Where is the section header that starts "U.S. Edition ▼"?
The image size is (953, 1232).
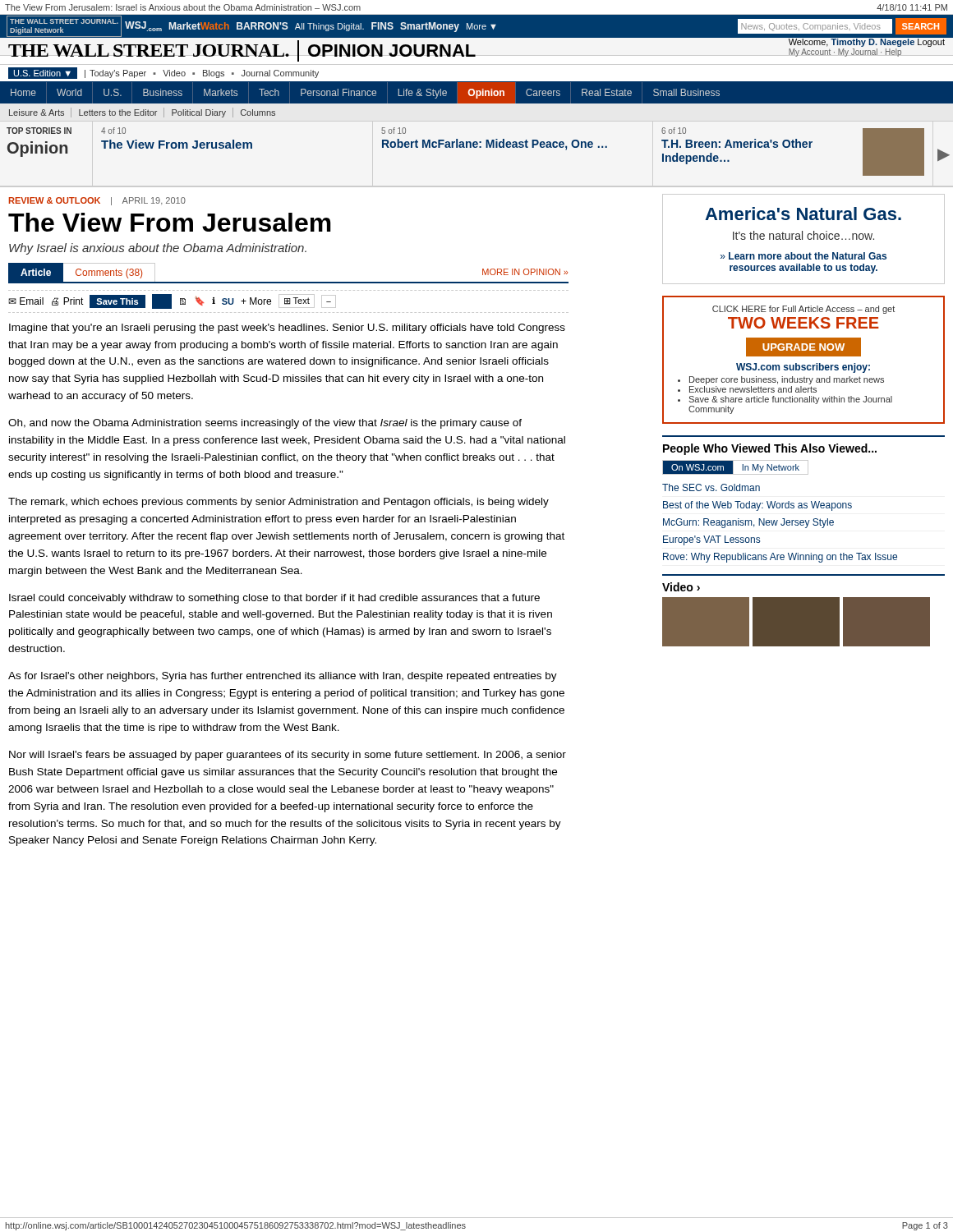tap(164, 73)
